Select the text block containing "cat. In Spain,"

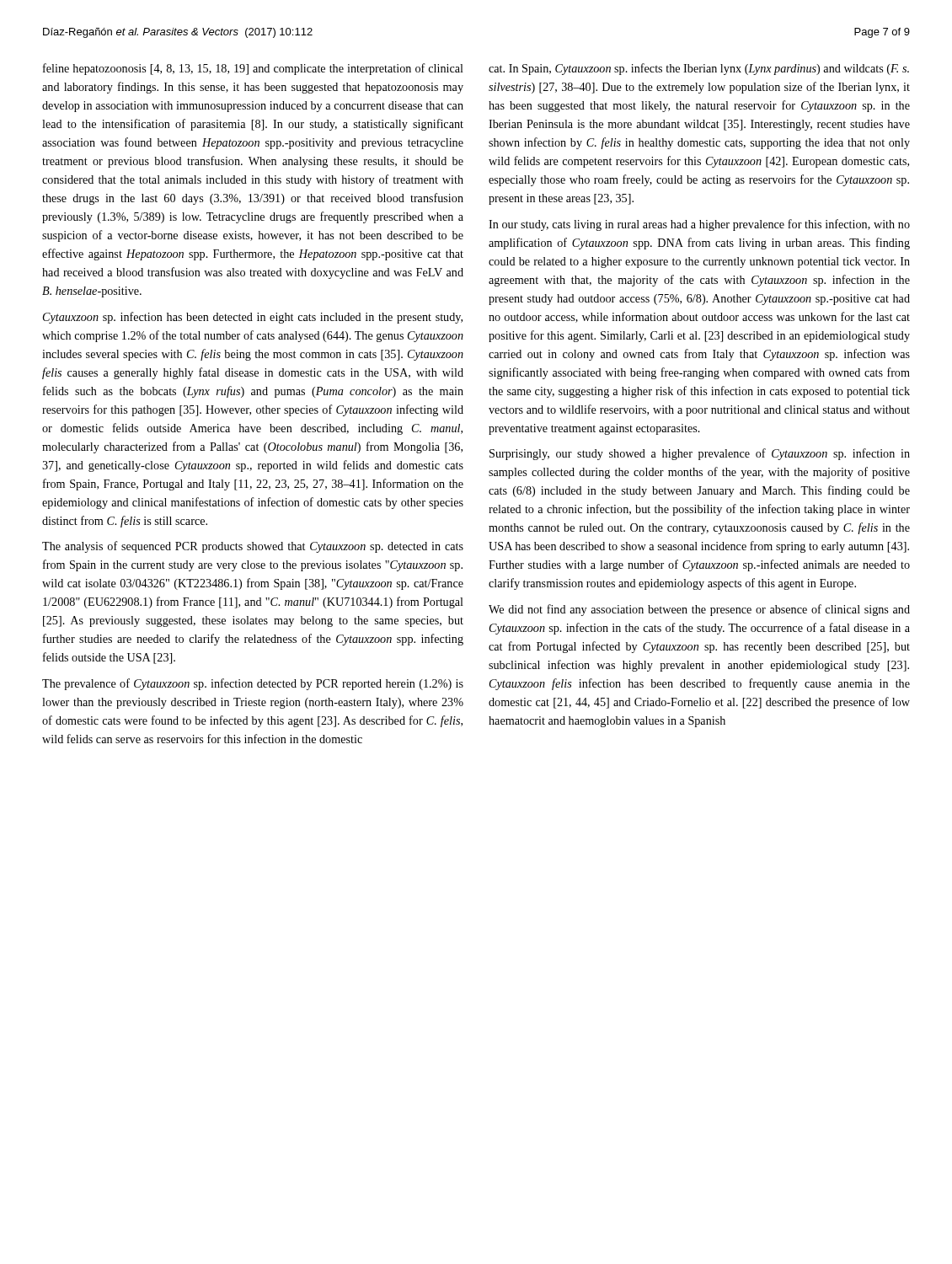point(699,133)
